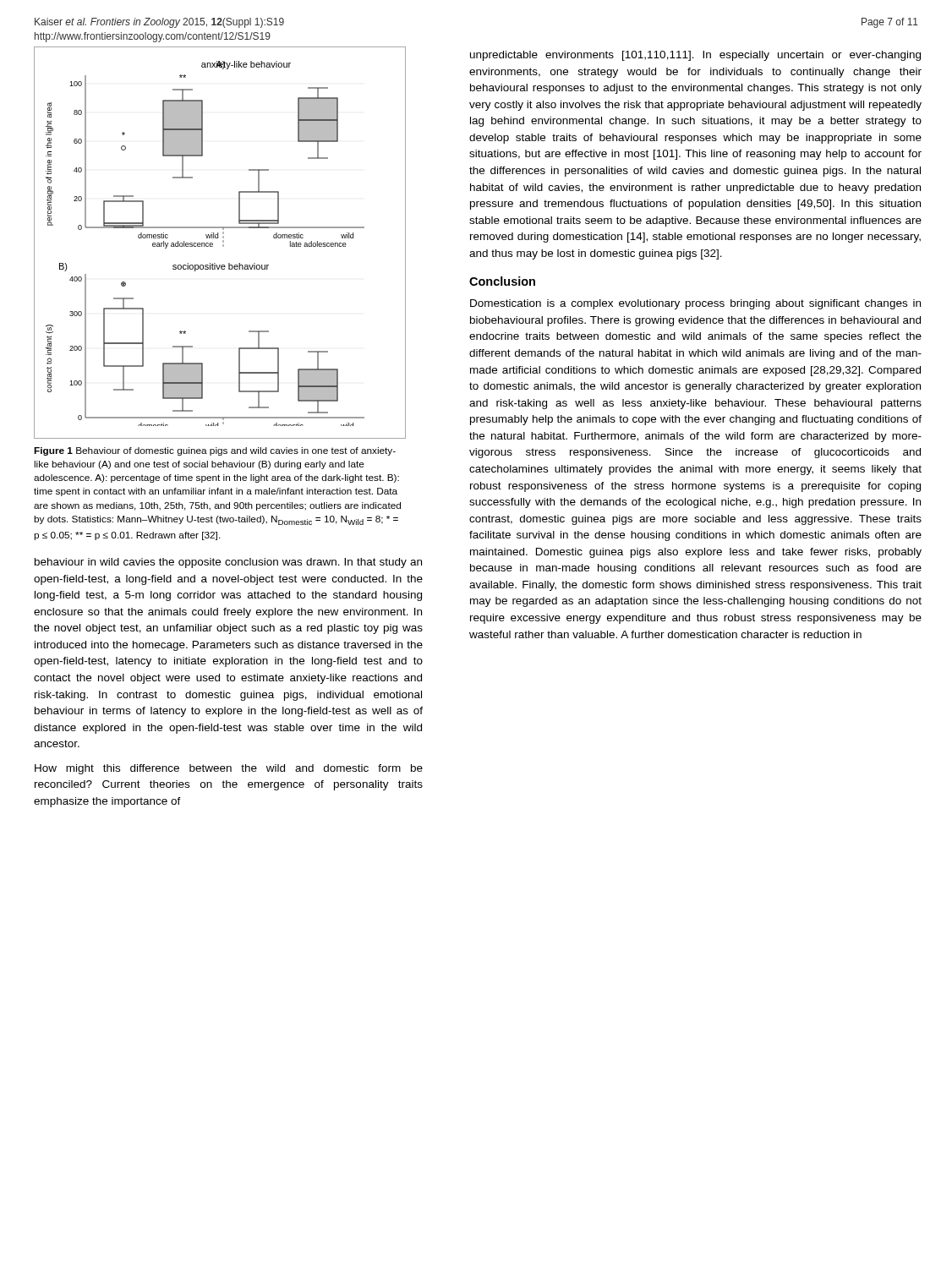Locate the region starting "unpredictable environments [101,110,111]. In especially uncertain"
The image size is (952, 1268).
(x=695, y=154)
